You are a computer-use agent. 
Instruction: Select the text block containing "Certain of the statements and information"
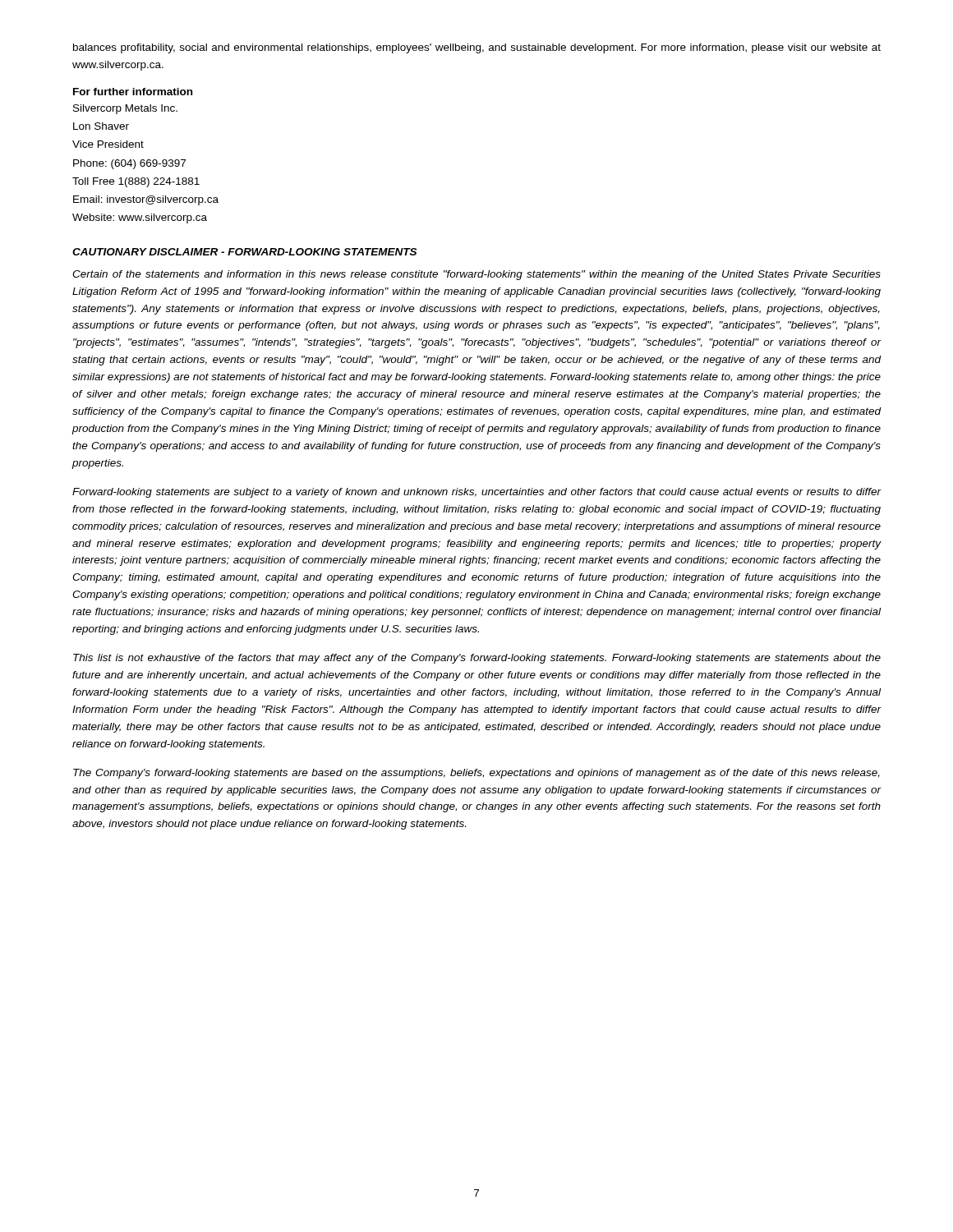(476, 368)
